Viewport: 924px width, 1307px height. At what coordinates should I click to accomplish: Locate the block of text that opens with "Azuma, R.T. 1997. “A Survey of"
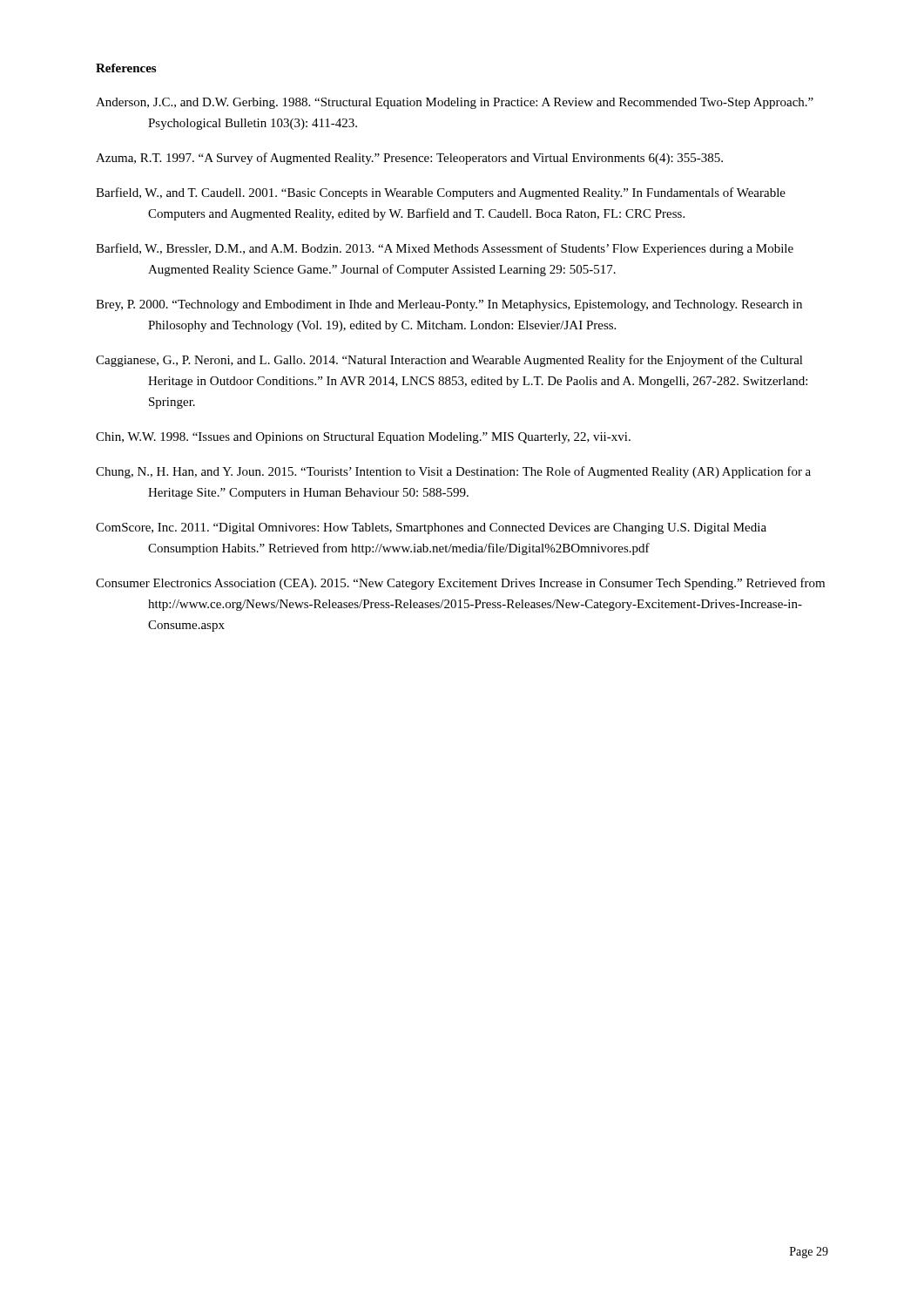pos(410,158)
